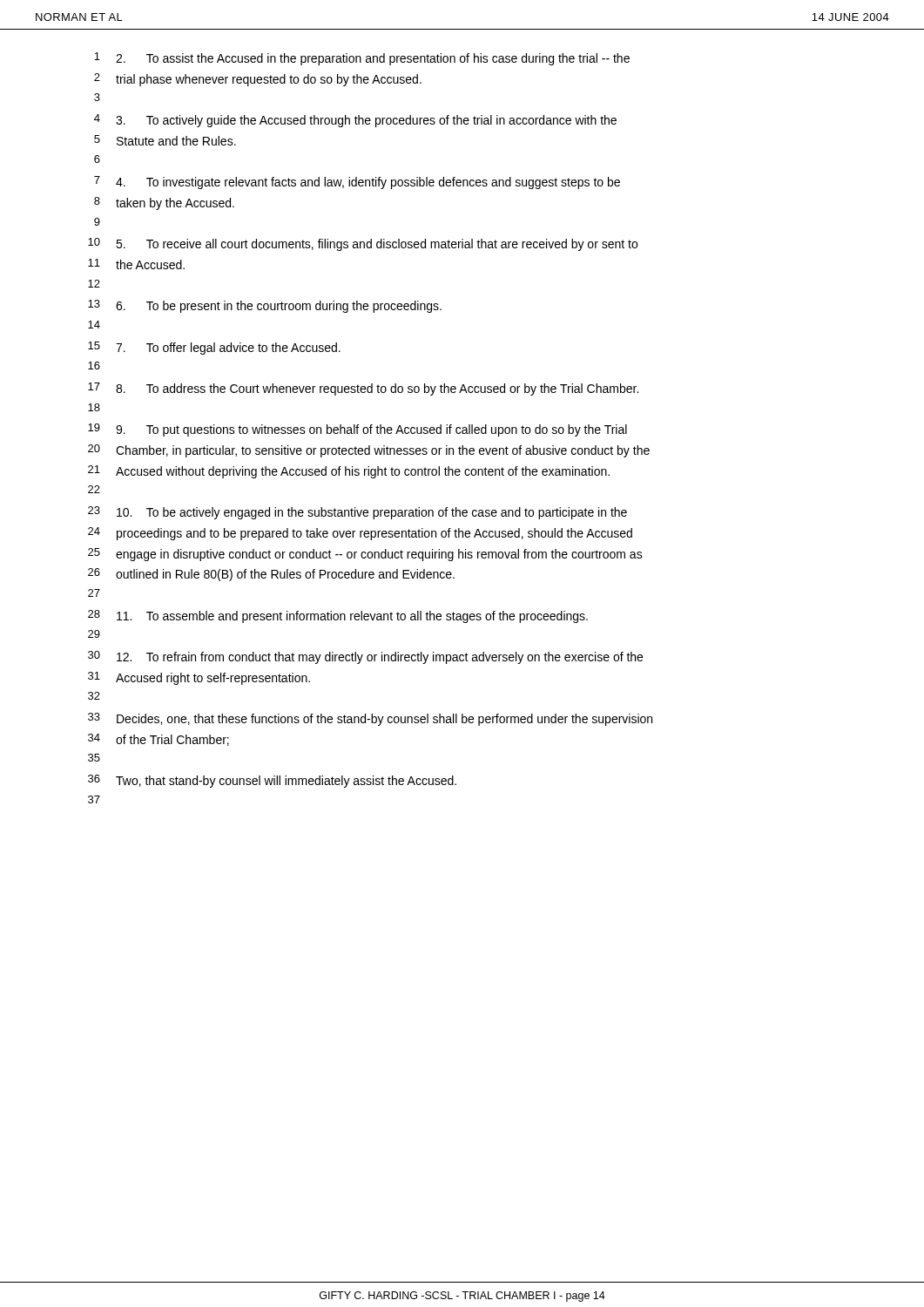Locate the list item containing "30 12. To refrain from conduct"
Image resolution: width=924 pixels, height=1307 pixels.
pos(462,667)
